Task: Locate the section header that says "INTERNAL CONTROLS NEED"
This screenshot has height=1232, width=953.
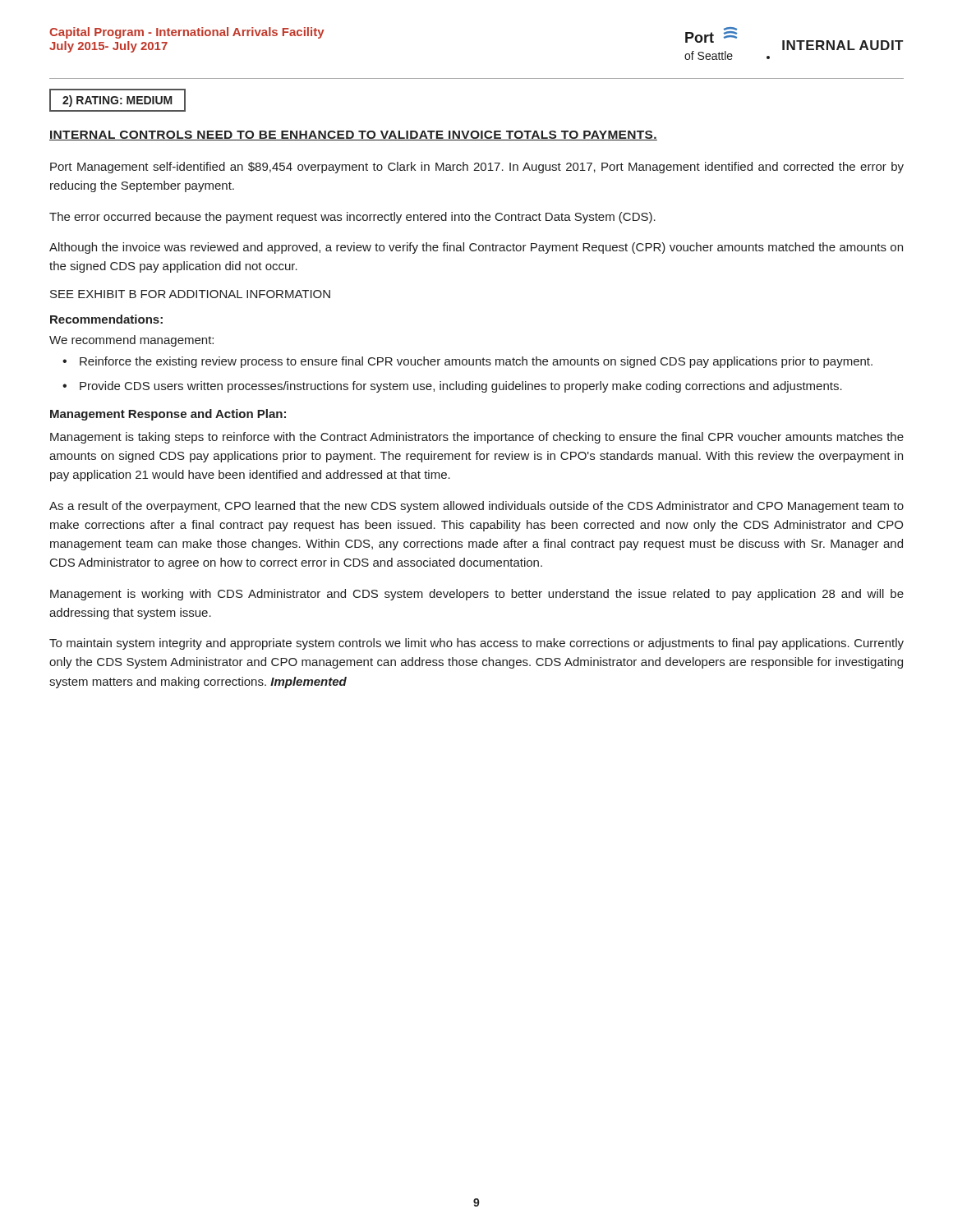Action: (x=353, y=134)
